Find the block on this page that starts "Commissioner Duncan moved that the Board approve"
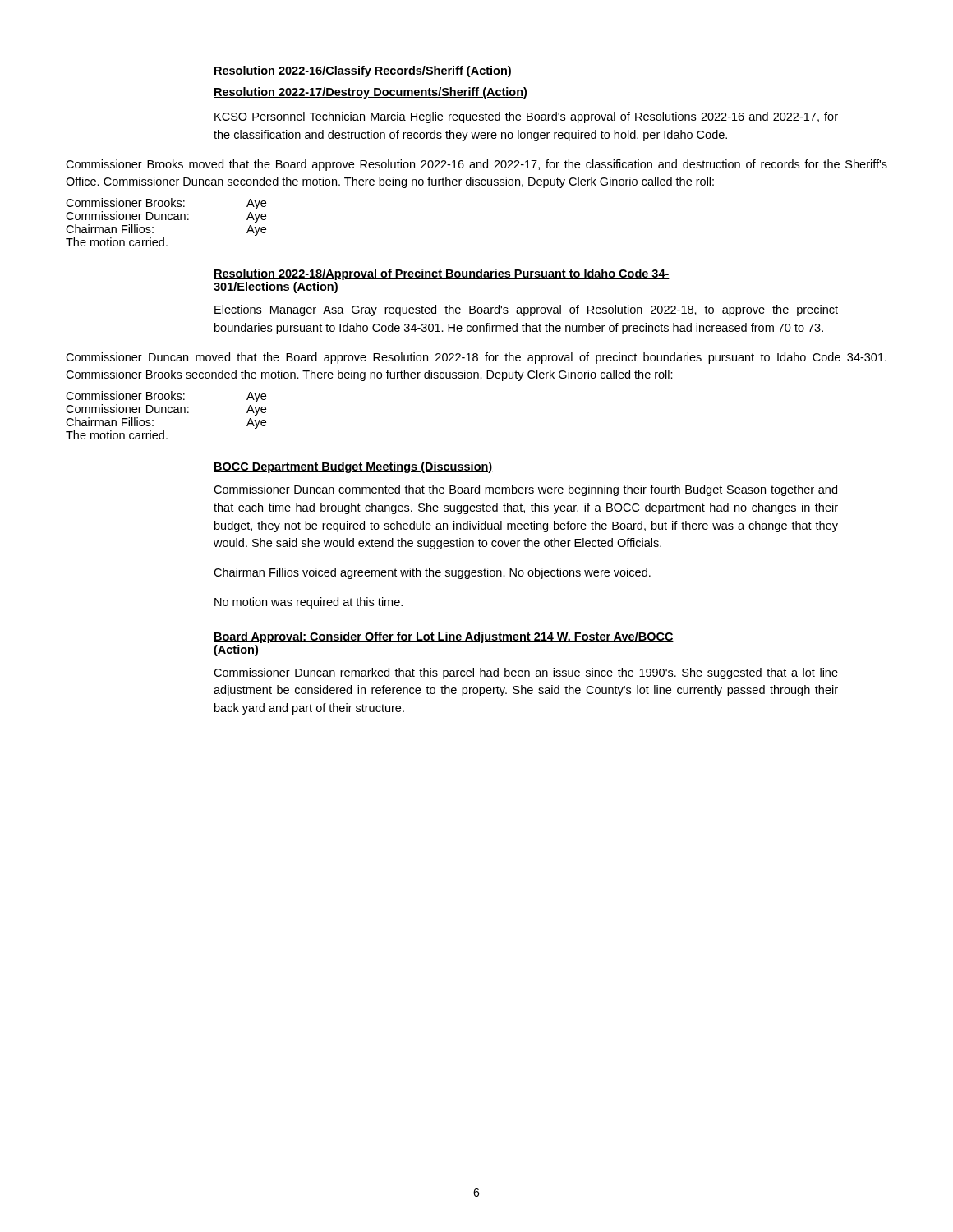This screenshot has height=1232, width=953. pos(476,366)
